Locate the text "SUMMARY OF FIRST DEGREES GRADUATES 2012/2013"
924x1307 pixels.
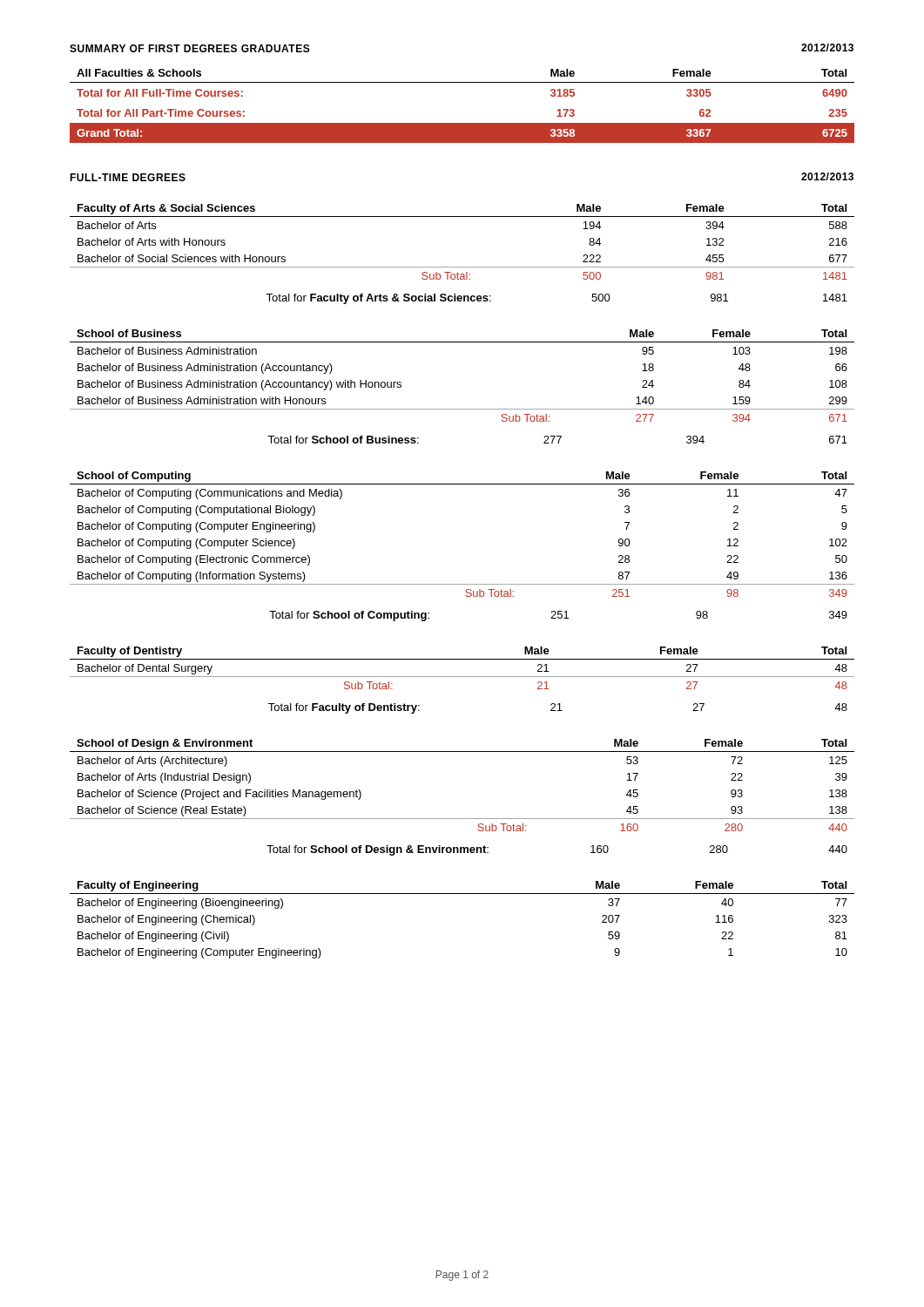tap(186, 47)
